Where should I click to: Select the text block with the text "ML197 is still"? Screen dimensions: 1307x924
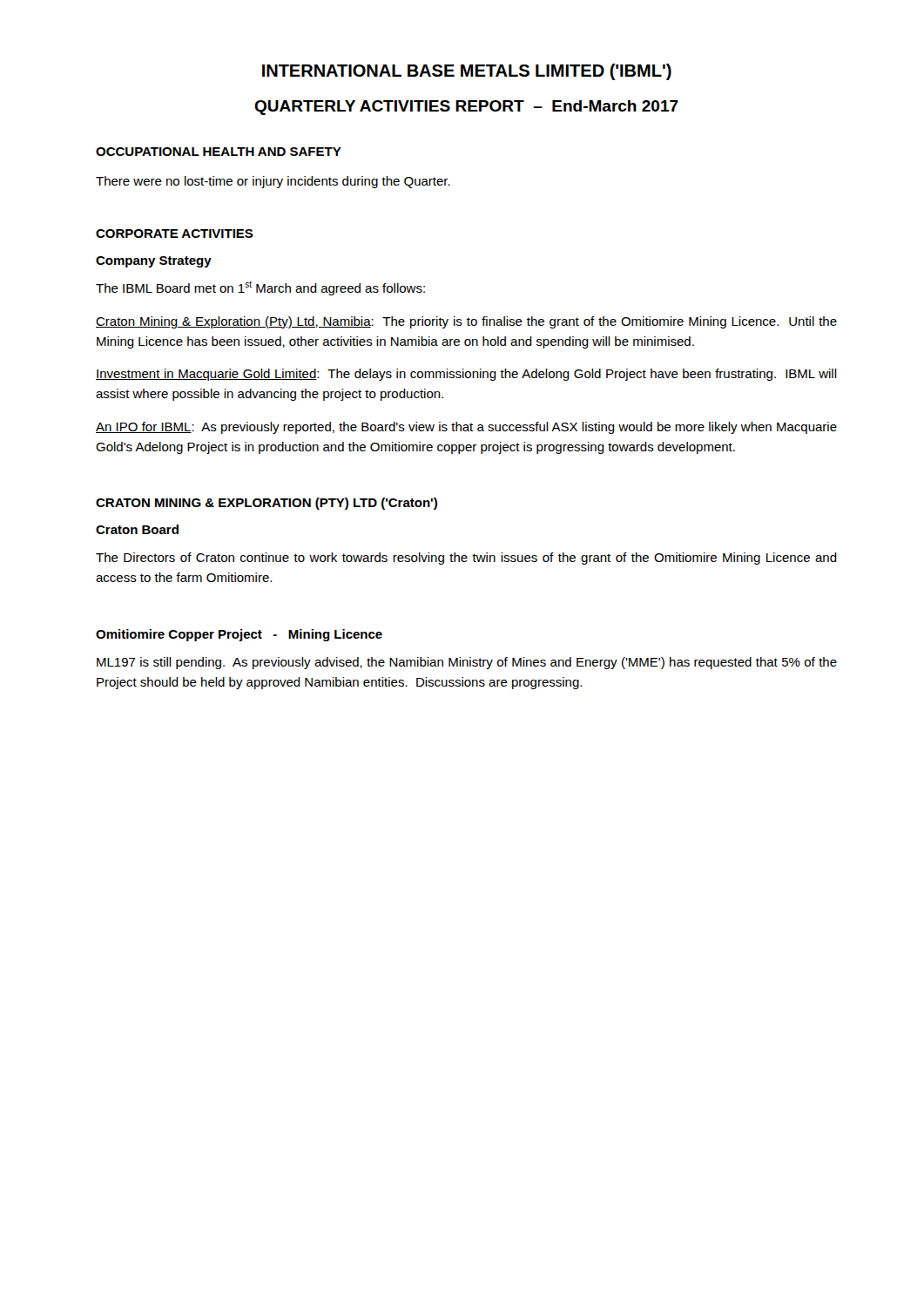[466, 671]
